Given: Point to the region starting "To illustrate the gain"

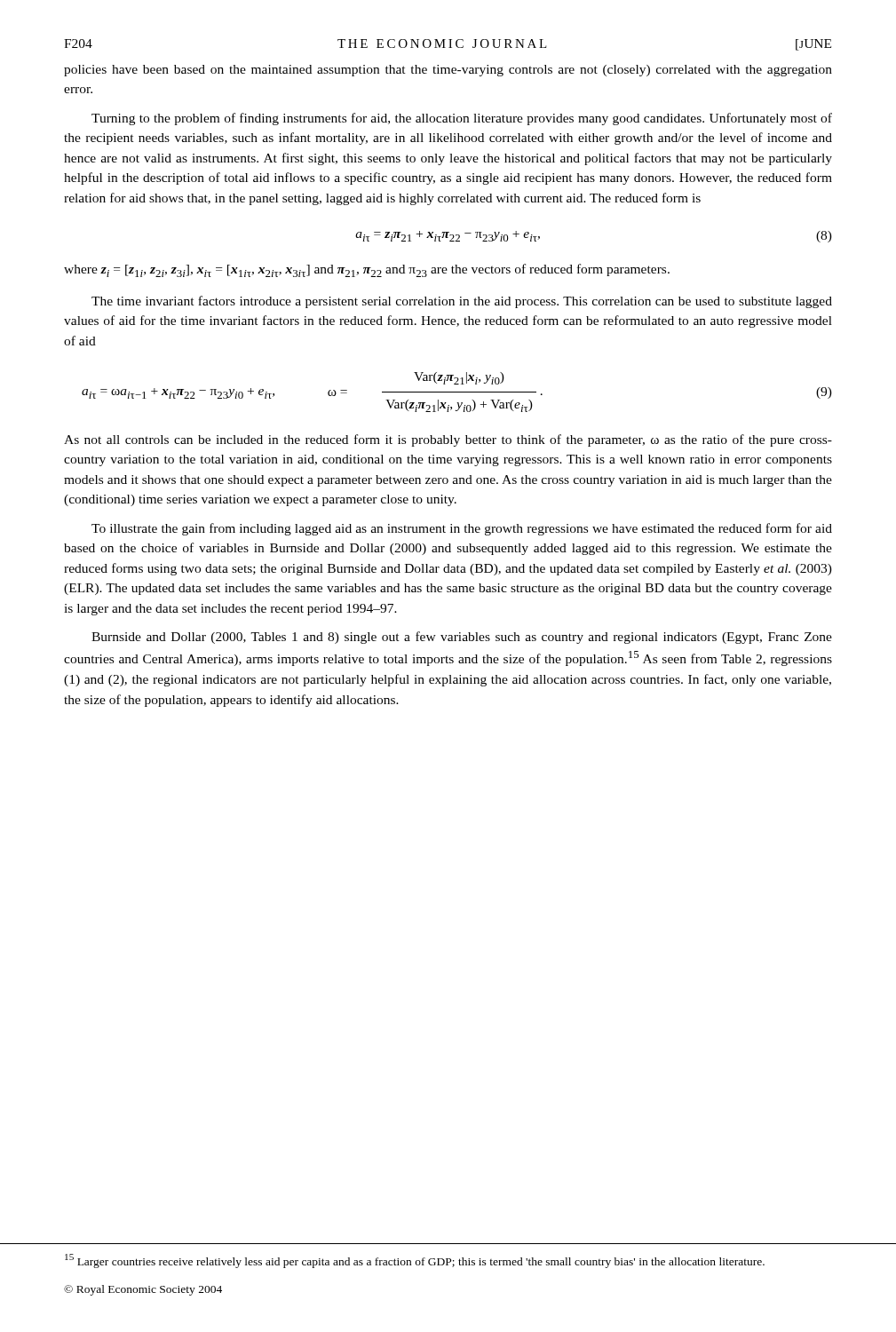Looking at the screenshot, I should pyautogui.click(x=448, y=568).
